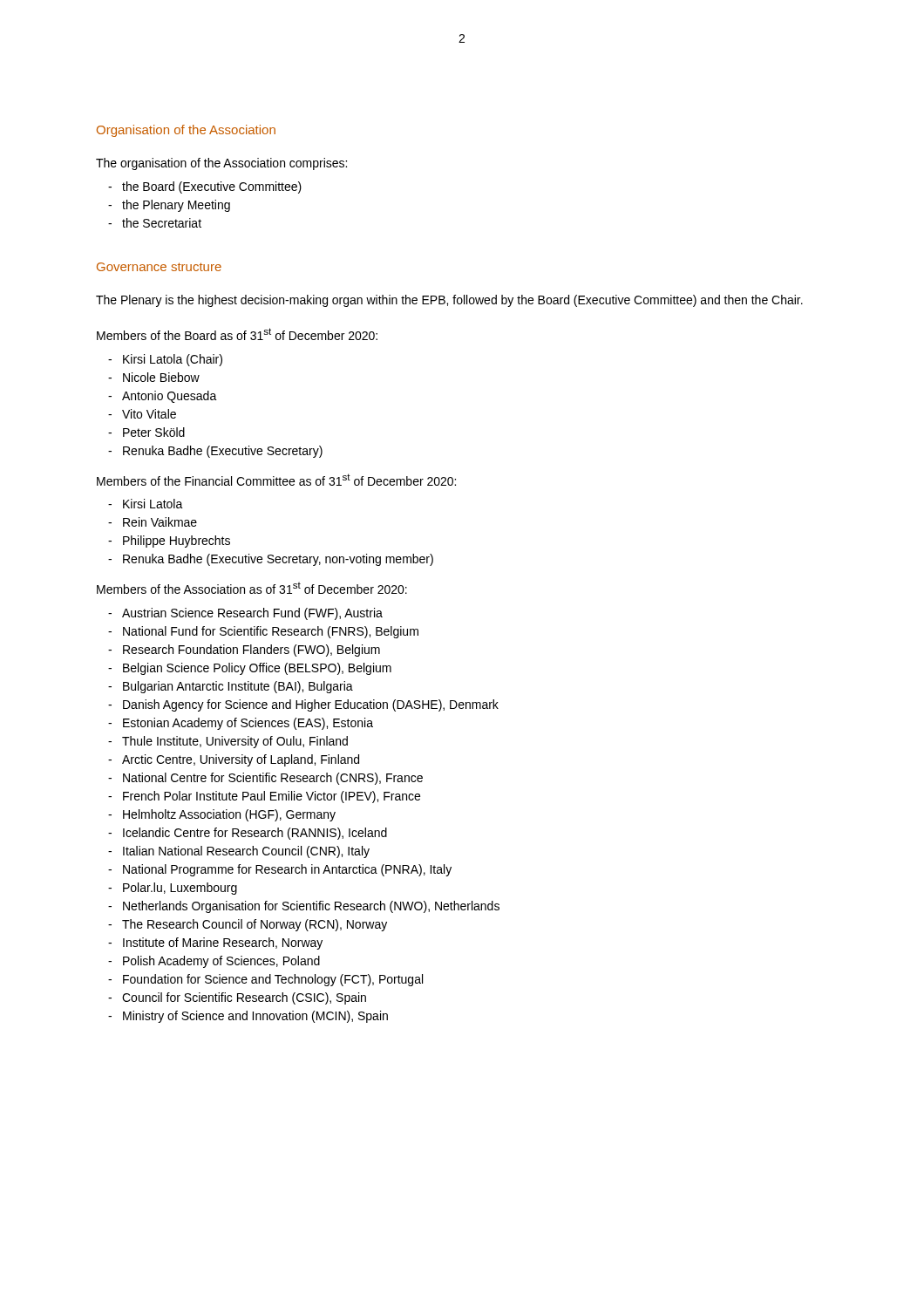
Task: Where is the passage that starts "Bulgarian Antarctic Institute"?
Action: pyautogui.click(x=237, y=686)
